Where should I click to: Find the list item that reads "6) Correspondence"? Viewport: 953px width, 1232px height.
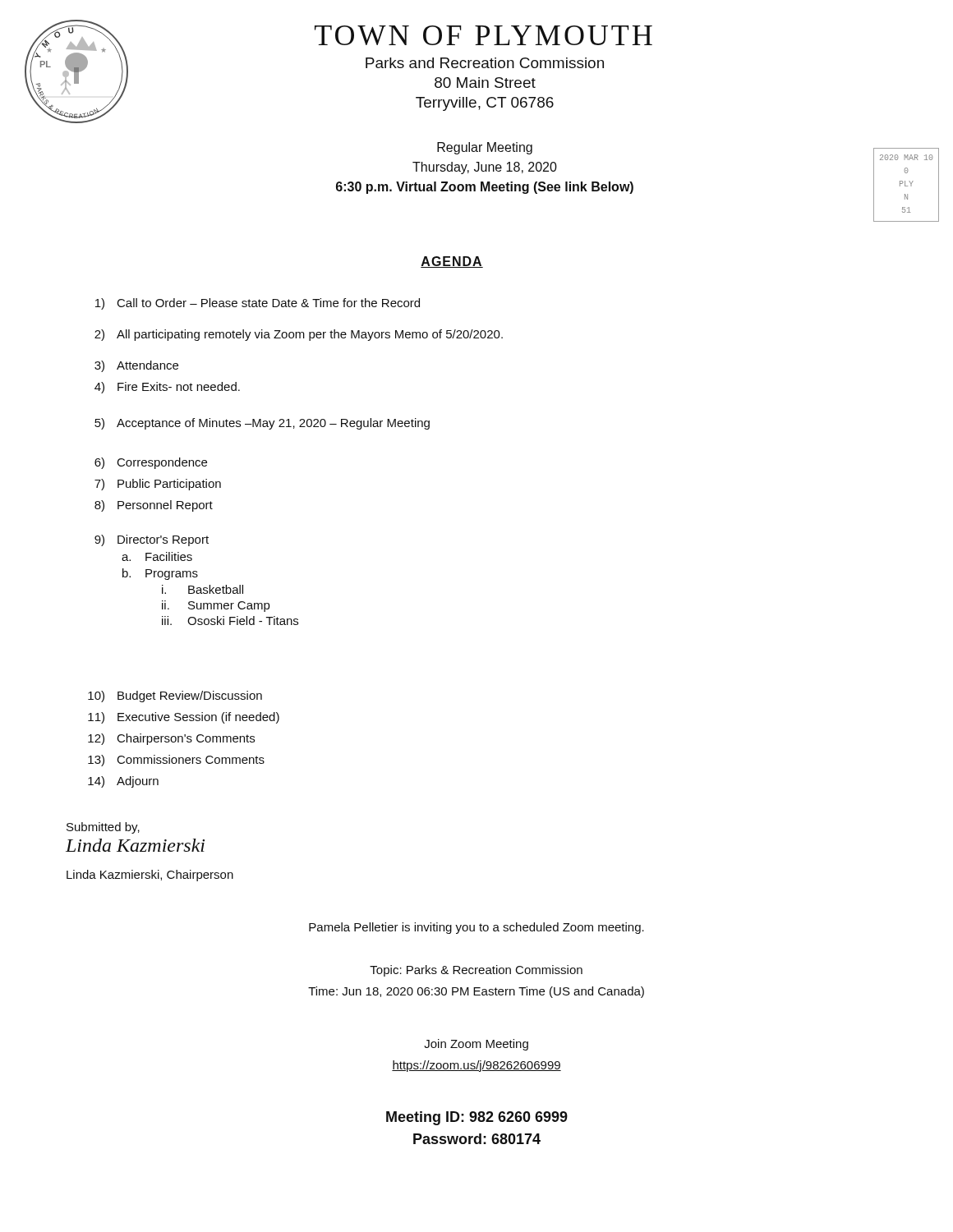pos(137,462)
